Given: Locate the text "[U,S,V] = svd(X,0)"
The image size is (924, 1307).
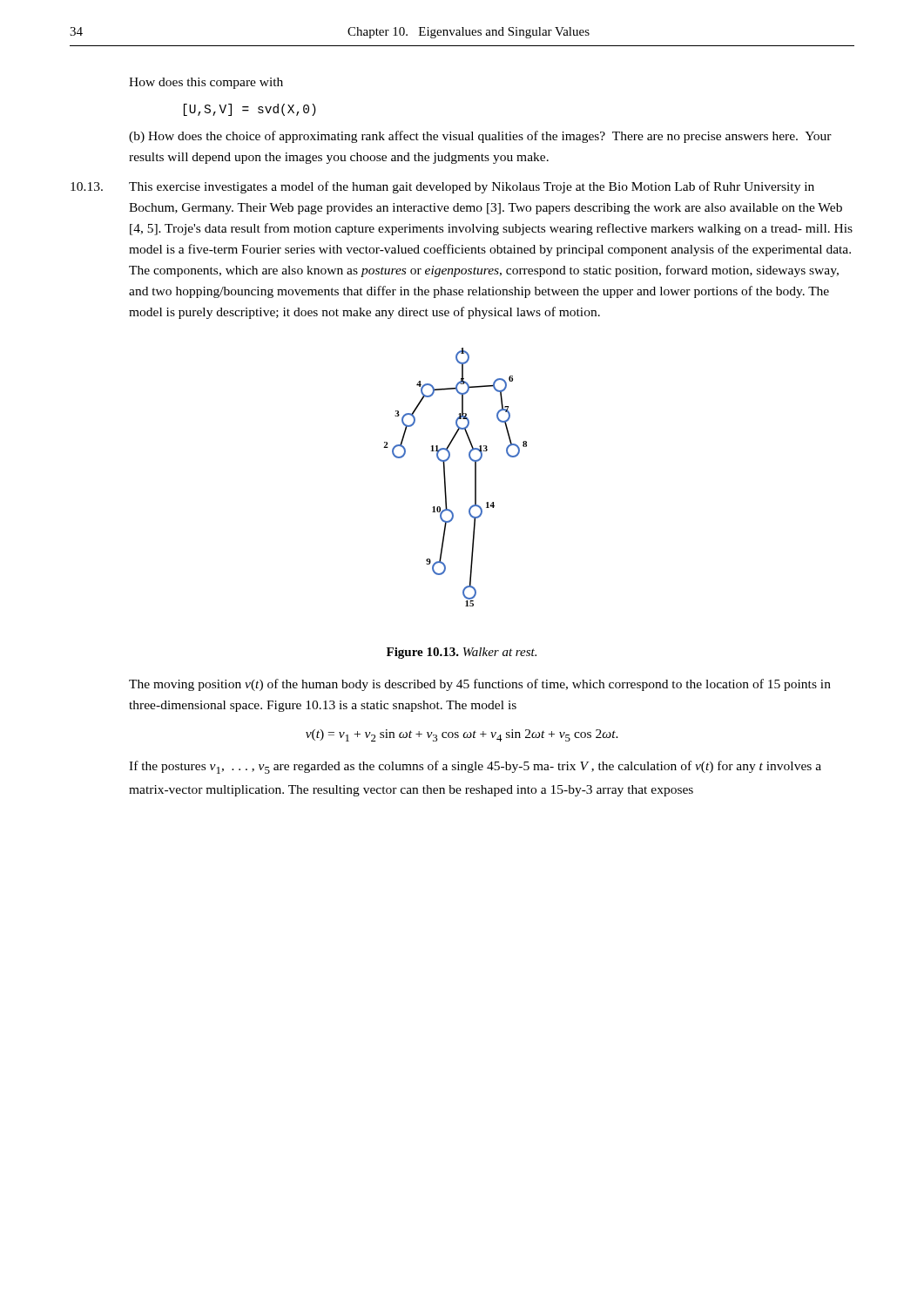Looking at the screenshot, I should [249, 110].
